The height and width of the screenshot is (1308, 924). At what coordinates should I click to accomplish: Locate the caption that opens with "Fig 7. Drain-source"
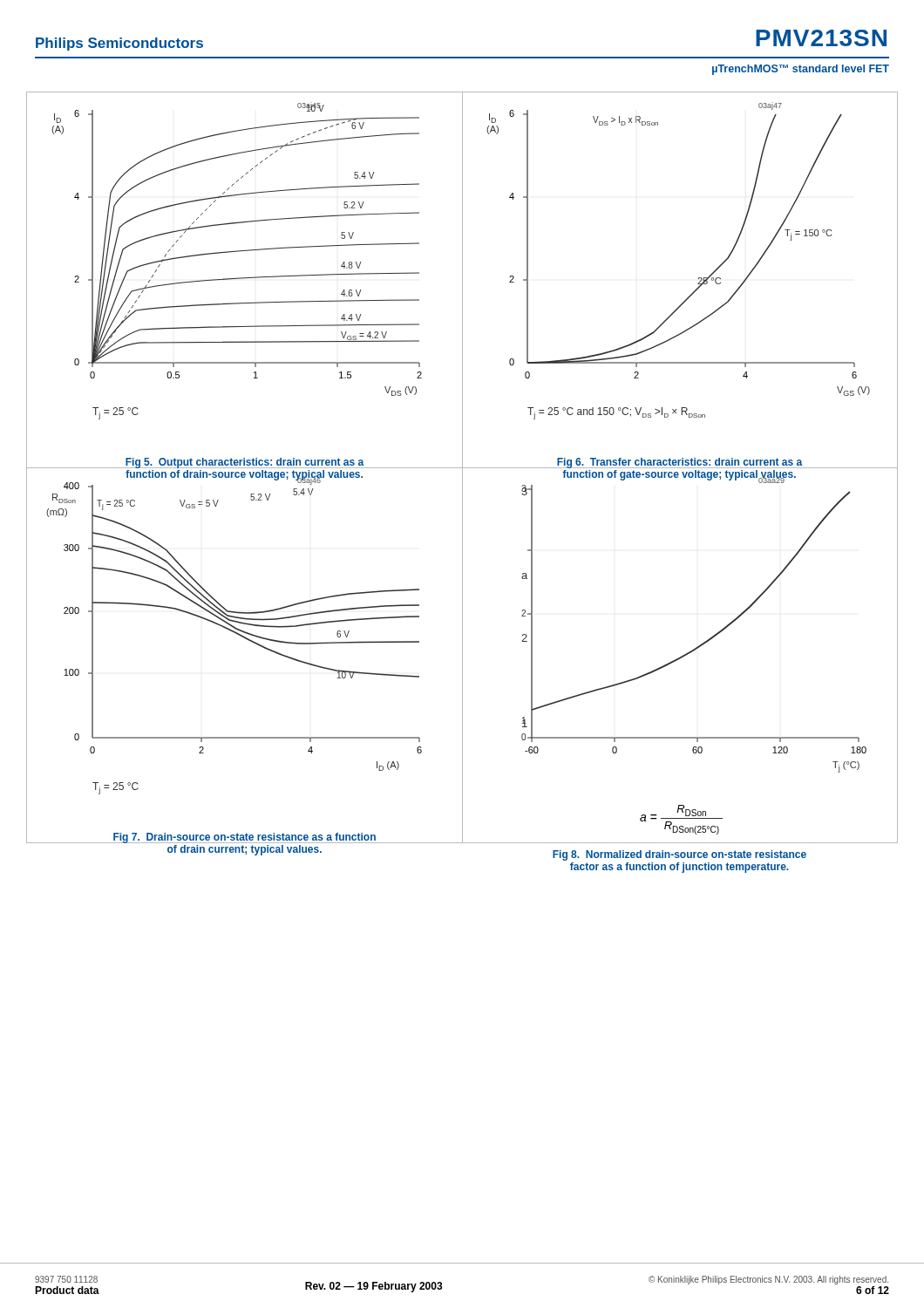tap(244, 843)
